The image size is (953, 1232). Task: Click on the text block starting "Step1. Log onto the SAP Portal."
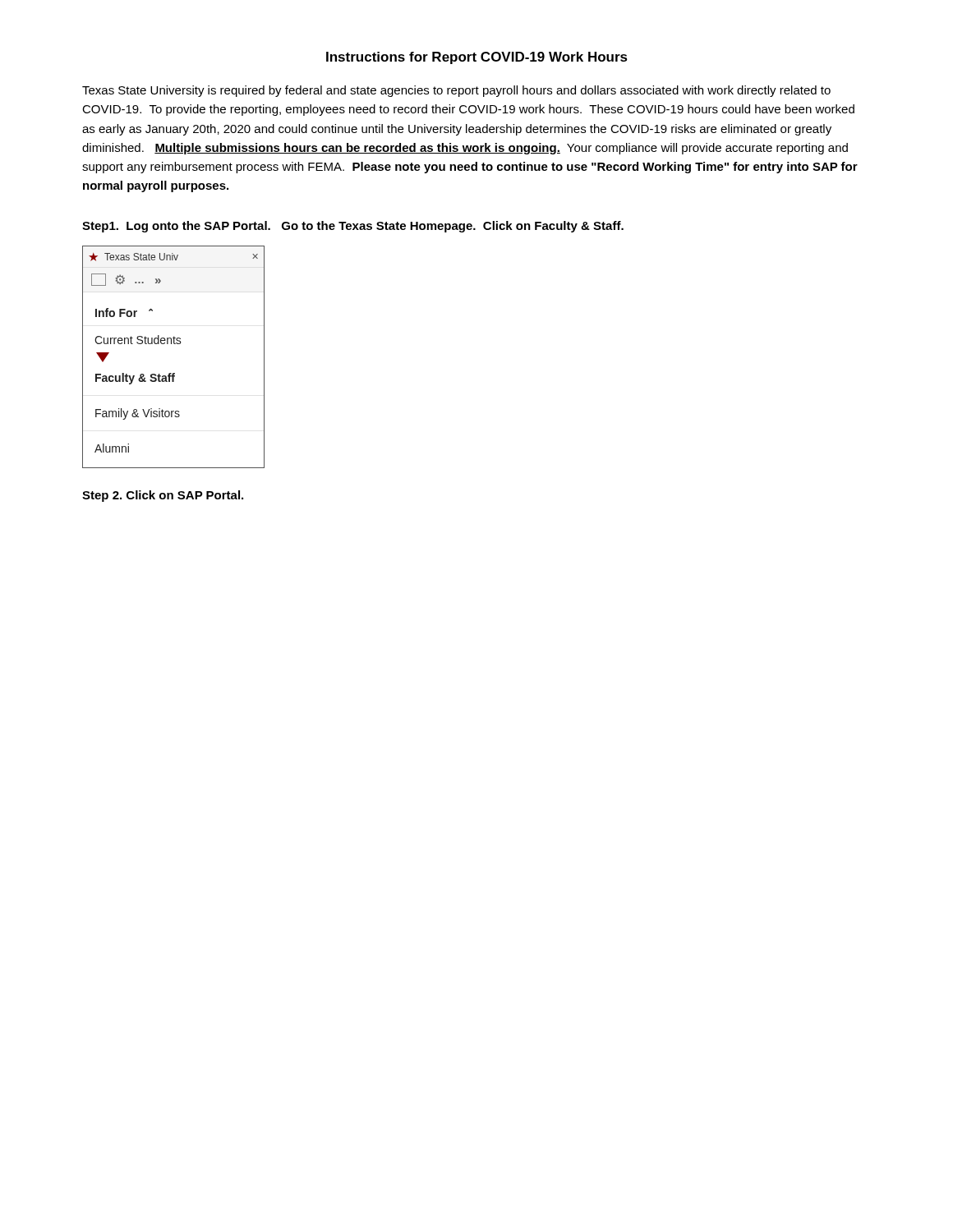tap(353, 225)
